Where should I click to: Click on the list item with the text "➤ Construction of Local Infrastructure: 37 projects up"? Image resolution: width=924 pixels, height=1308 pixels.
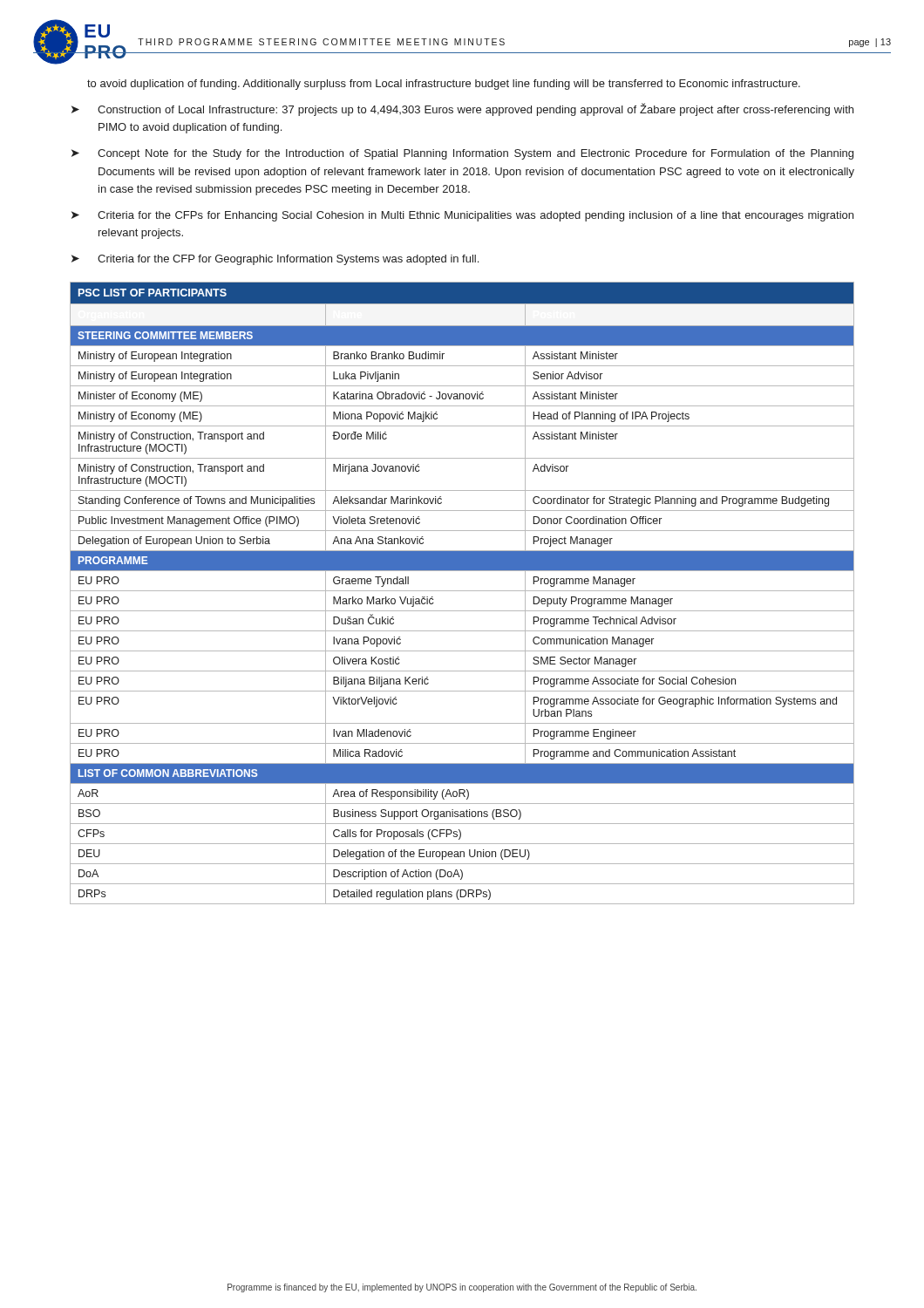462,119
